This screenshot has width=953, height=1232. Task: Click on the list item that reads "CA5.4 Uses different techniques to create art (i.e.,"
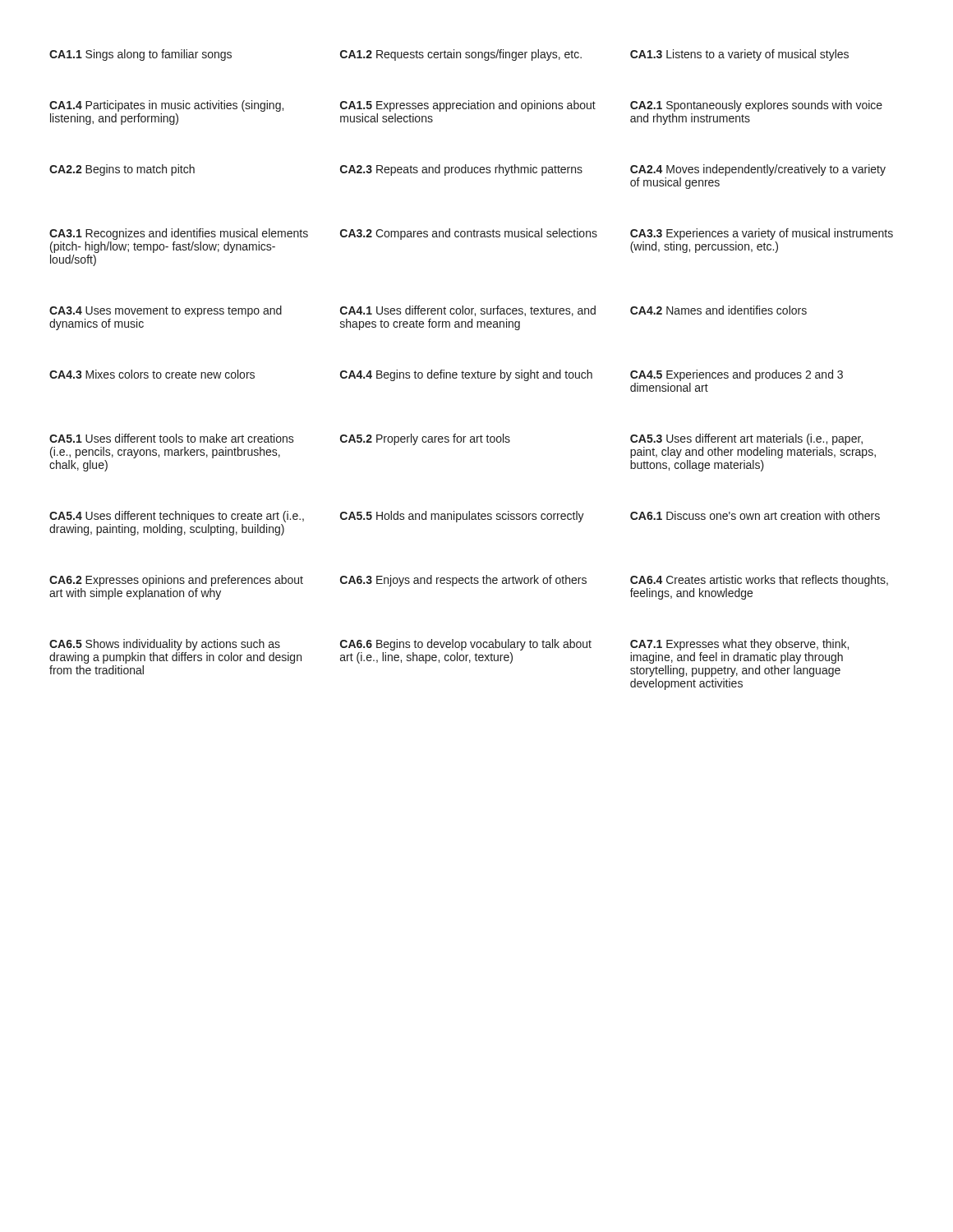[177, 522]
